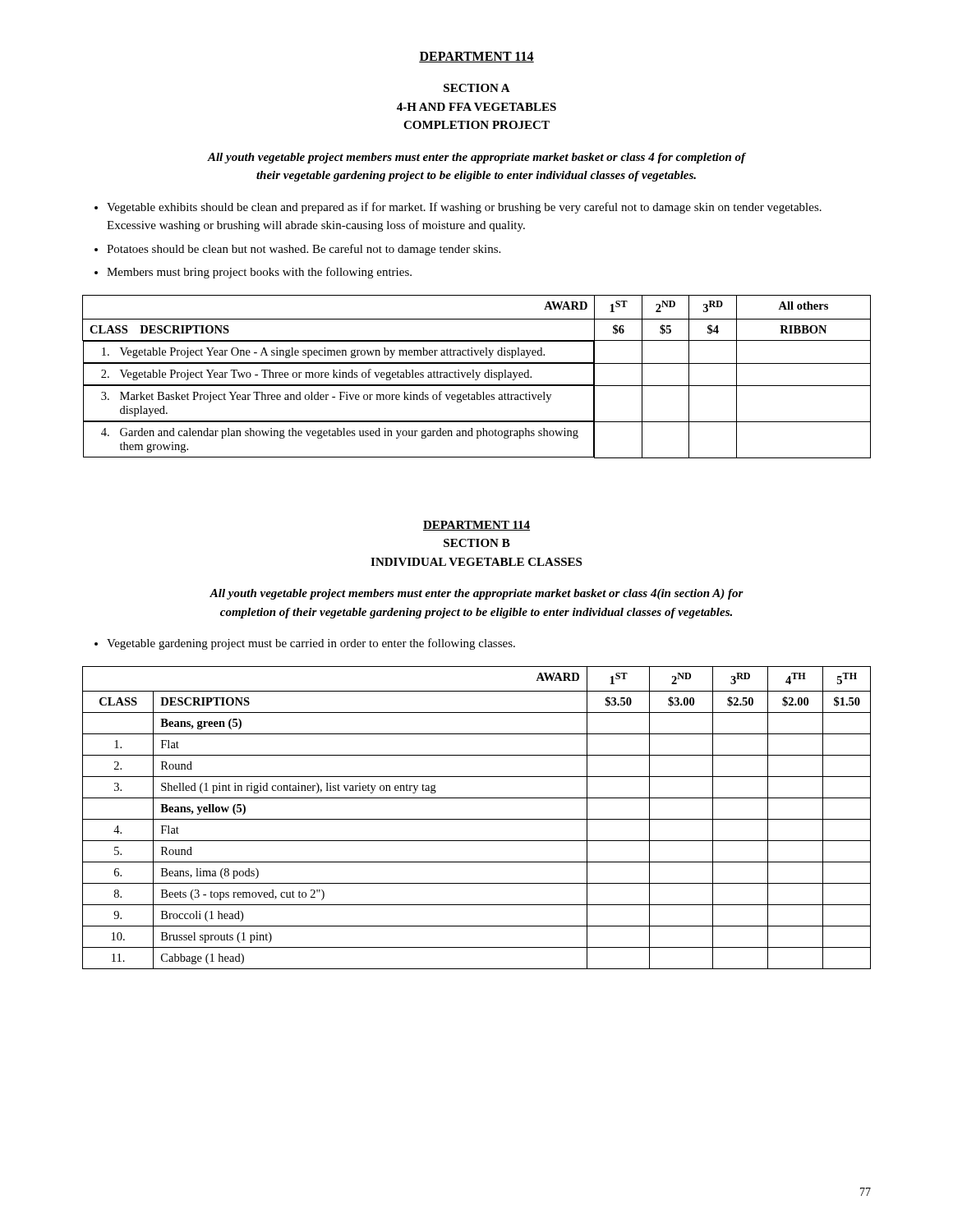
Task: Where does it say "DEPARTMENT 114 SECTION B INDIVIDUAL VEGETABLE CLASSES"?
Action: click(476, 543)
